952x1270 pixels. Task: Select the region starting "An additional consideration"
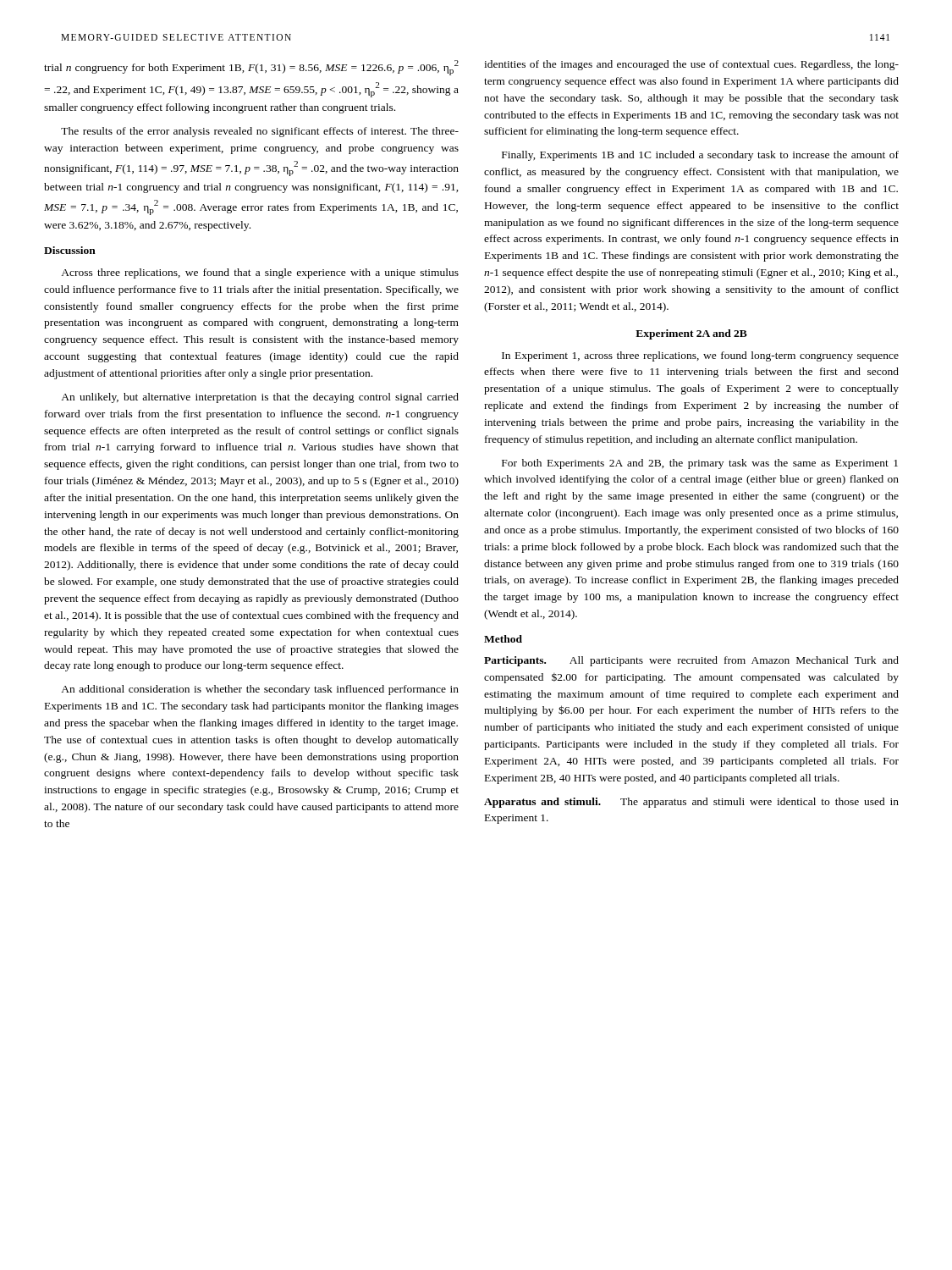(x=251, y=756)
